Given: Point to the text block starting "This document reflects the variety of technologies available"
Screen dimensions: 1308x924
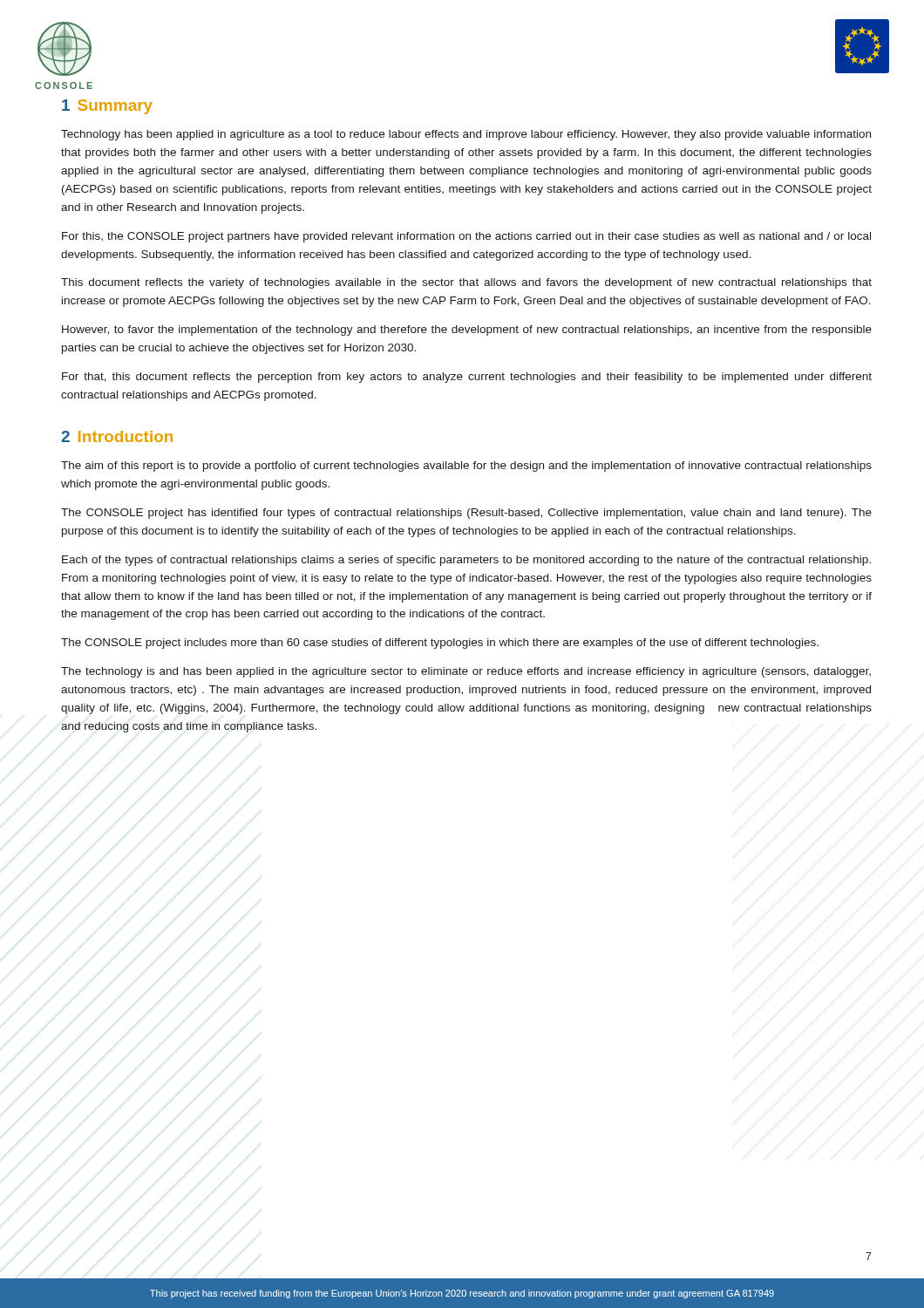Looking at the screenshot, I should (x=466, y=292).
